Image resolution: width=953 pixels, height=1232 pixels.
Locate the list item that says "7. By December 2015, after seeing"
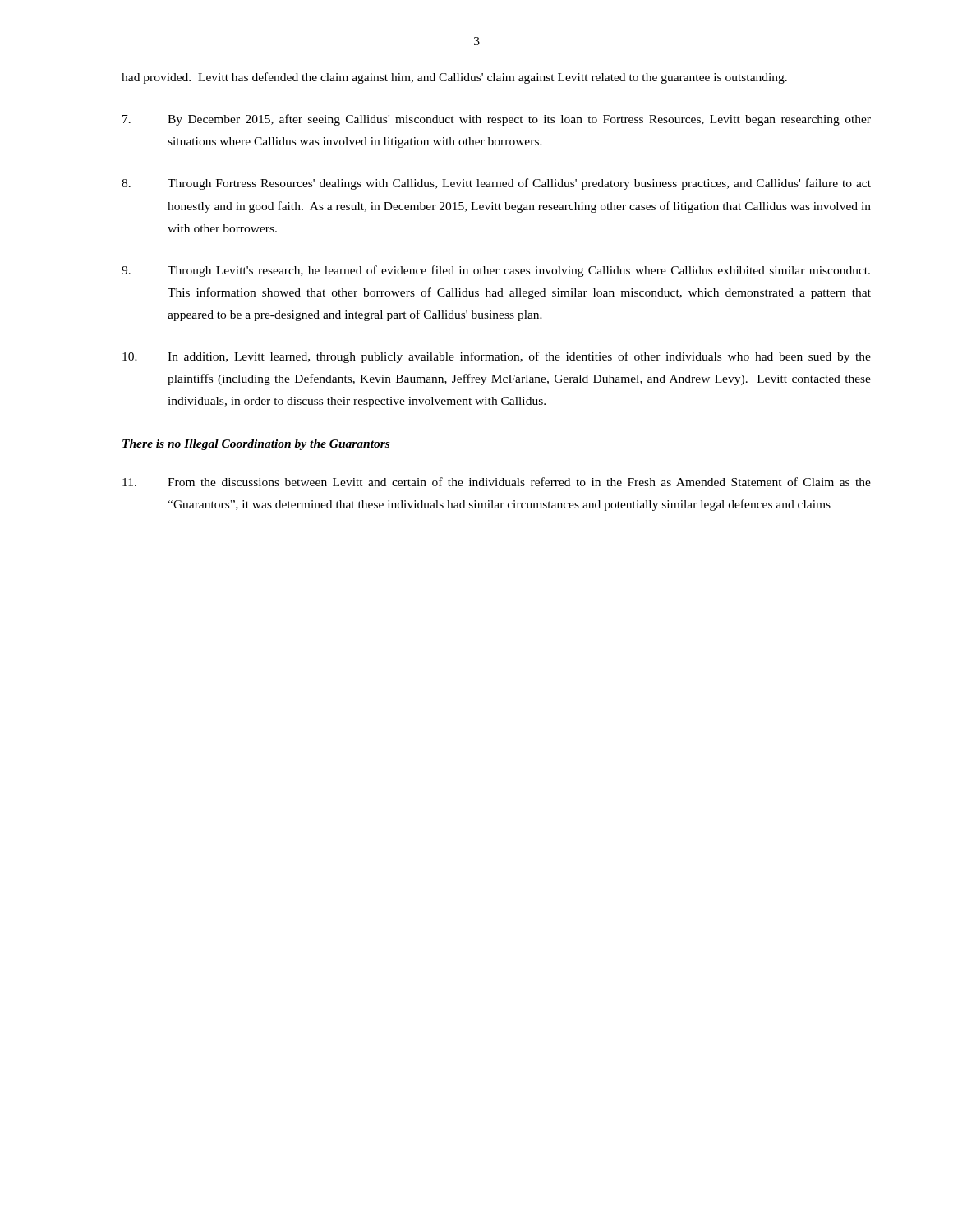[496, 130]
